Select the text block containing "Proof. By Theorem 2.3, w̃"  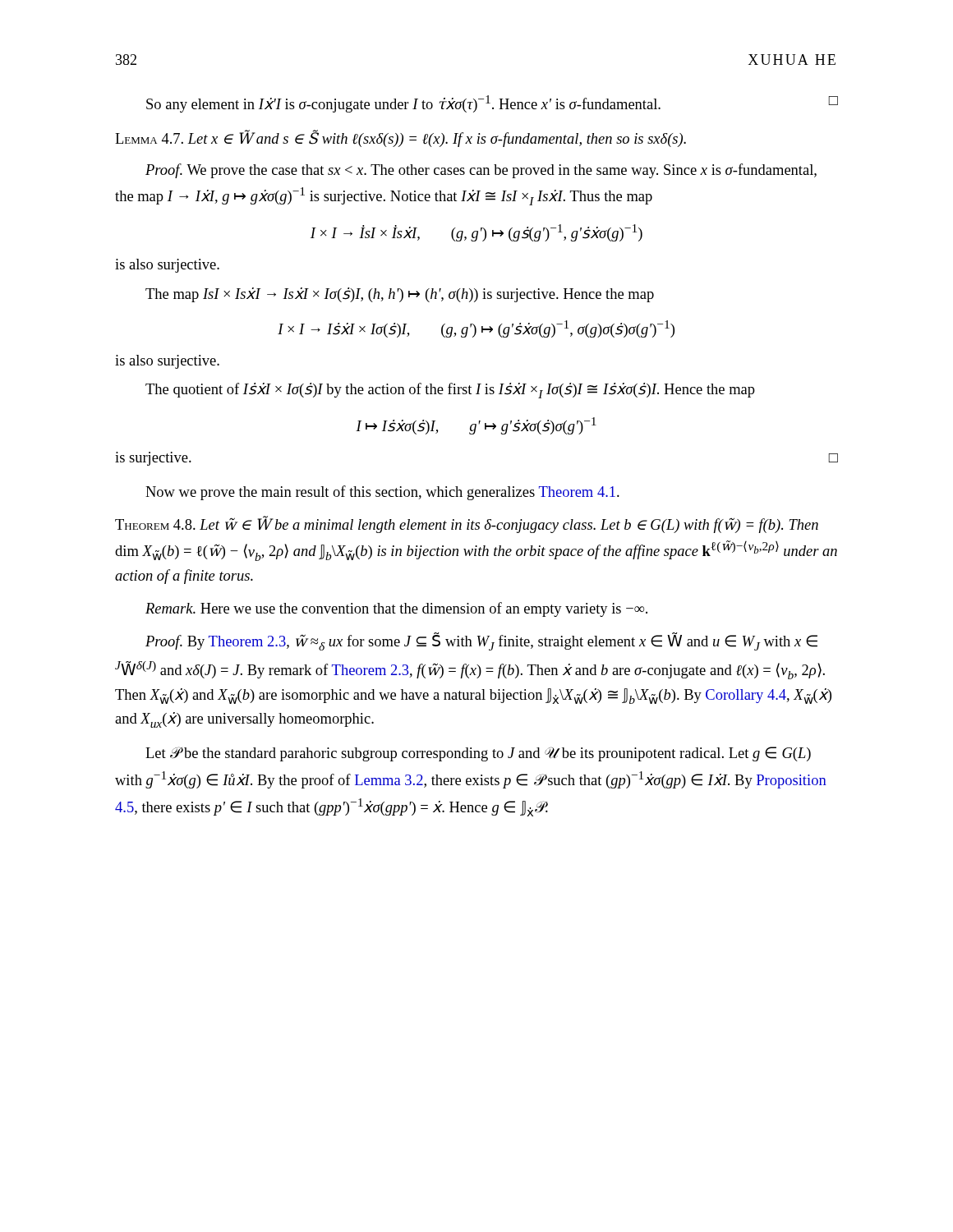(476, 682)
